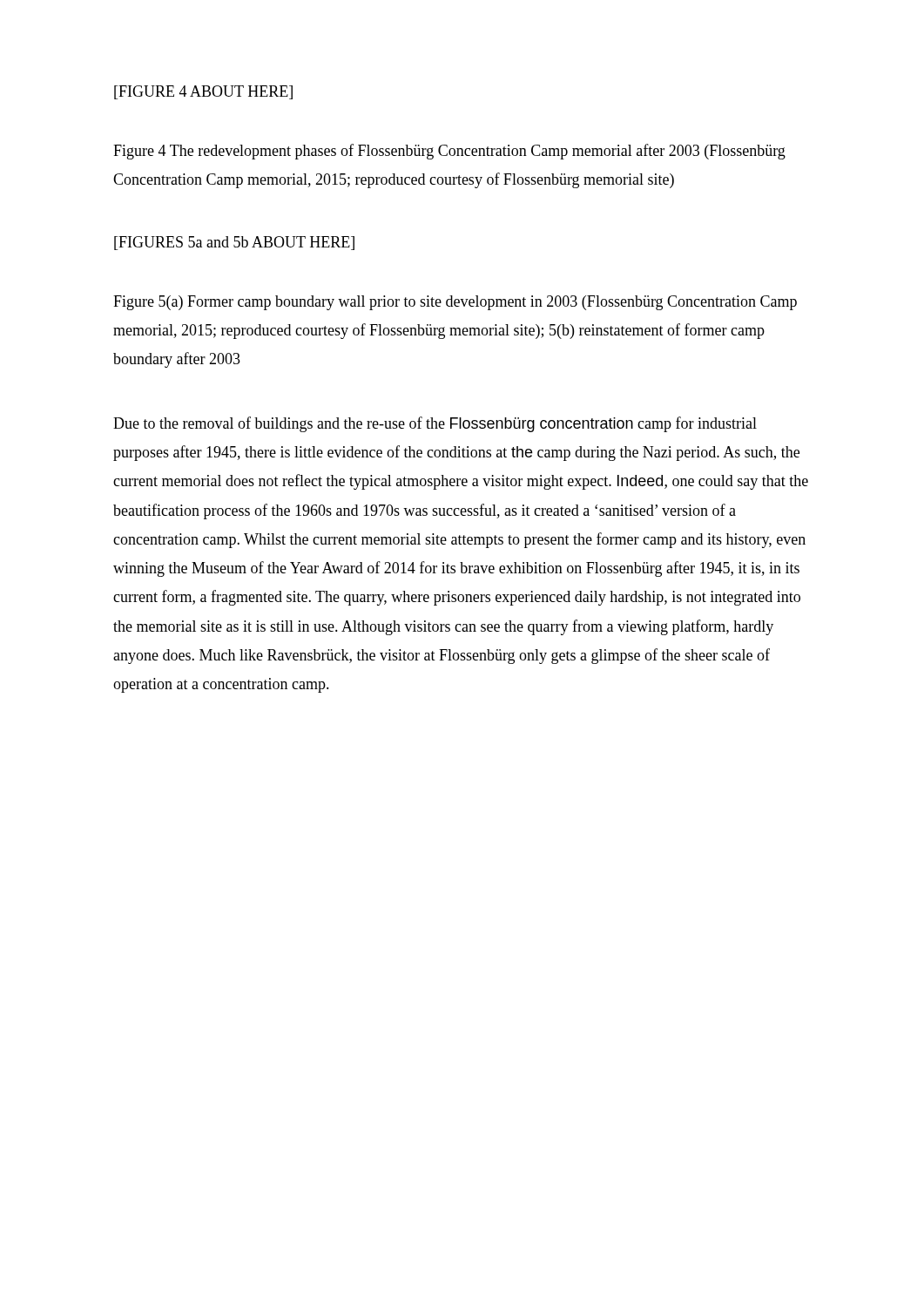The width and height of the screenshot is (924, 1307).
Task: Click on the caption that reads "Figure 5(a) Former camp"
Action: (455, 330)
